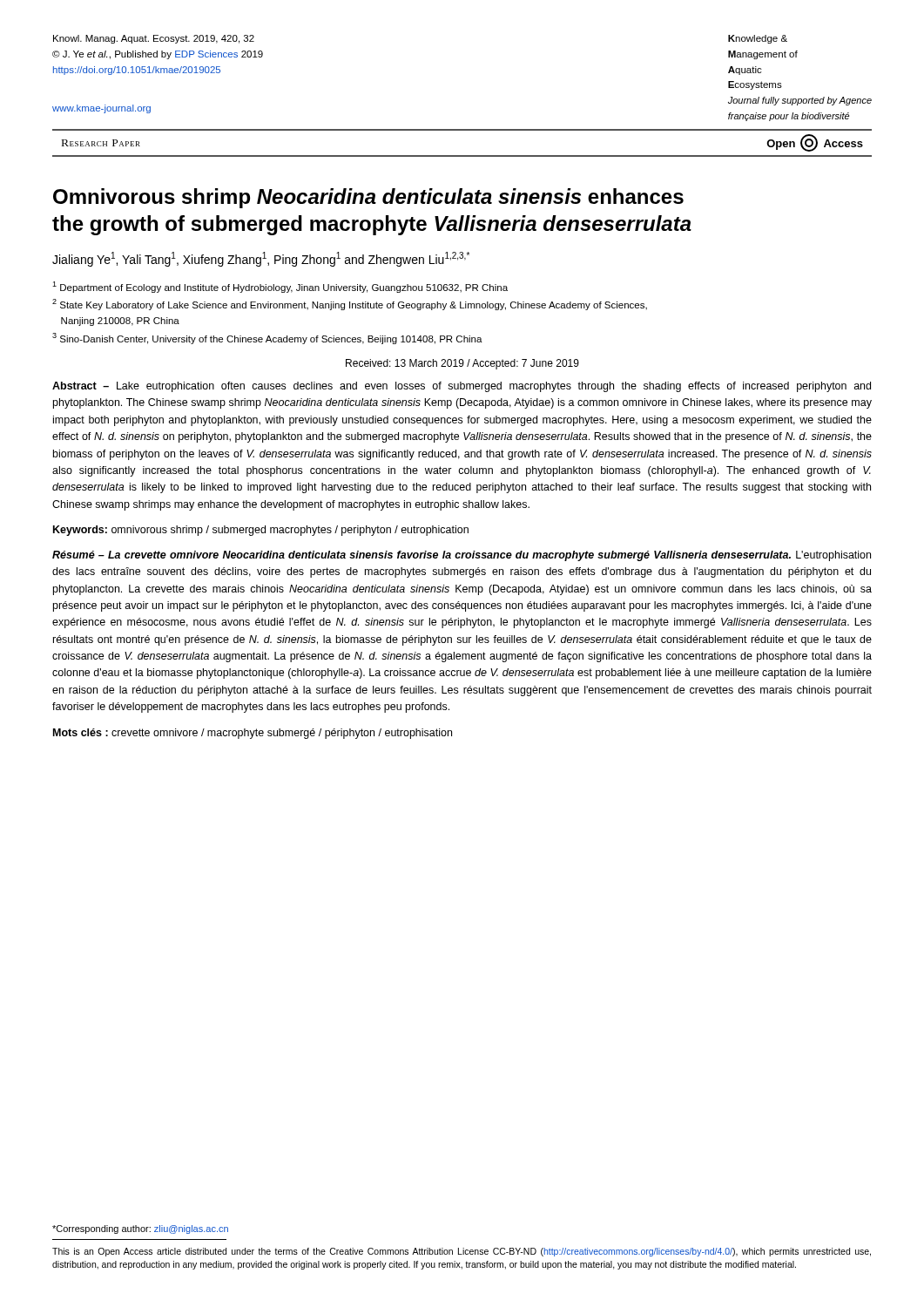Point to "Research Paper Open Access"
The image size is (924, 1307).
98,142
